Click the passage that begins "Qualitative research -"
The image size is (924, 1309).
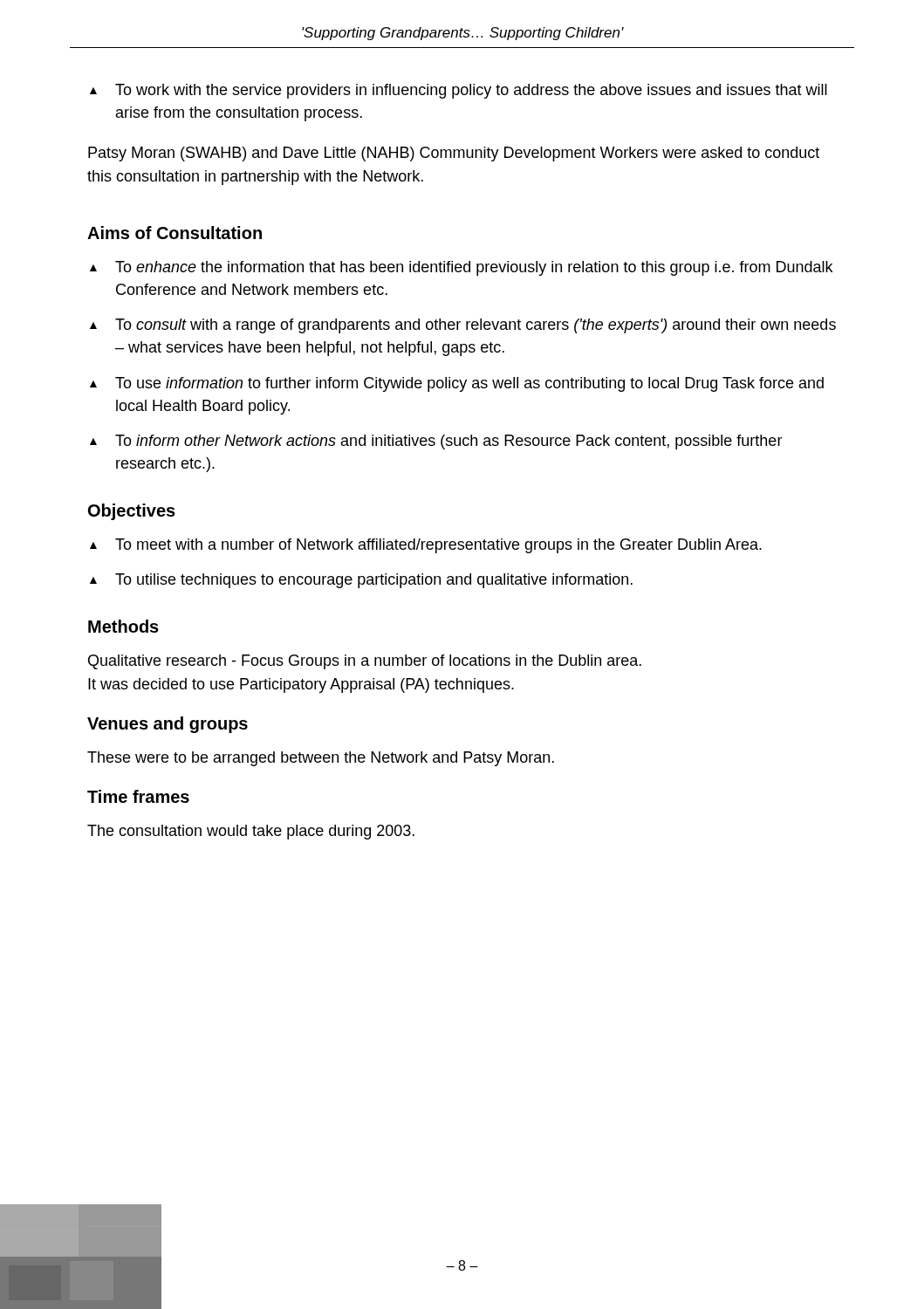[365, 672]
